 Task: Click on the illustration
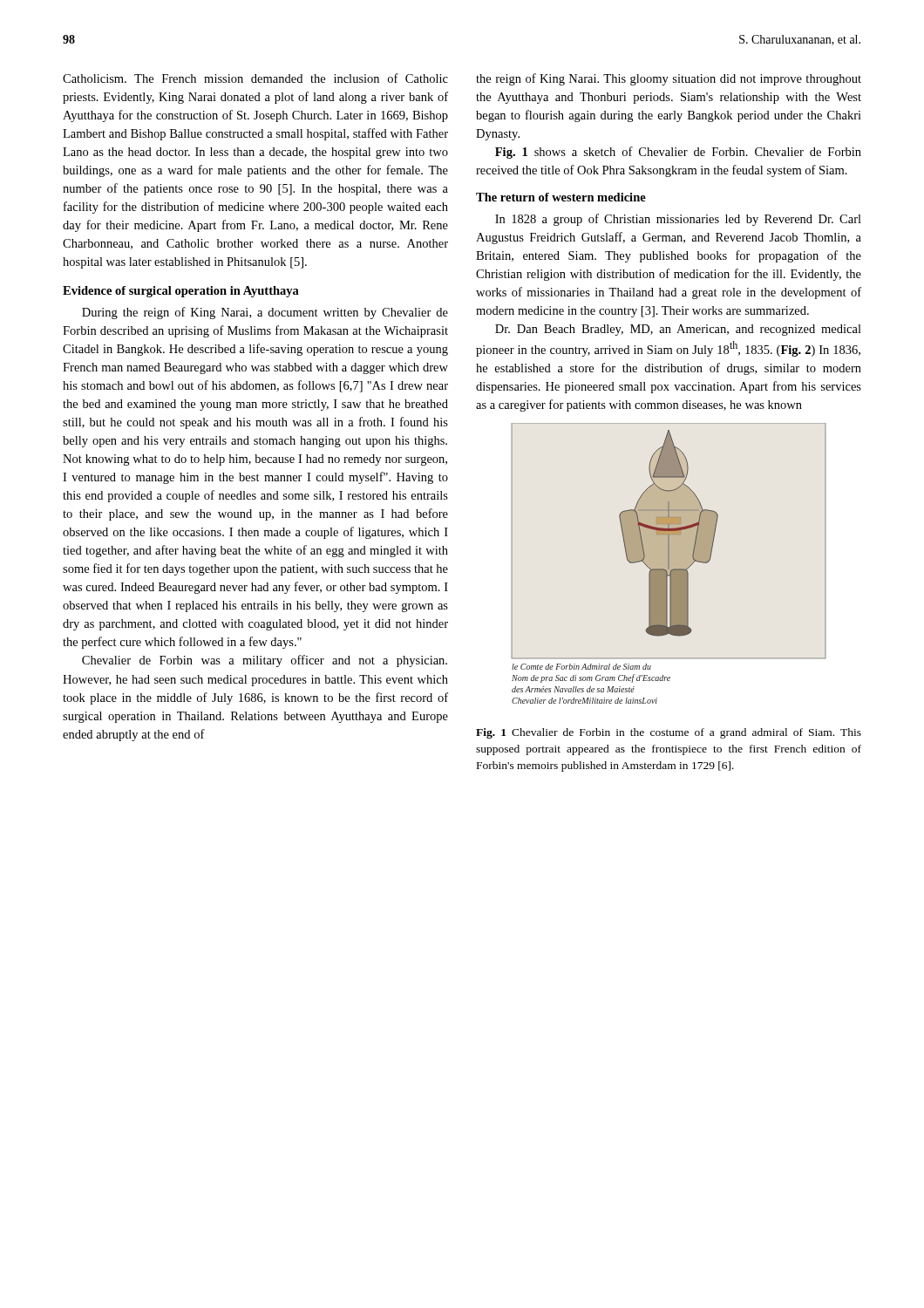(669, 571)
